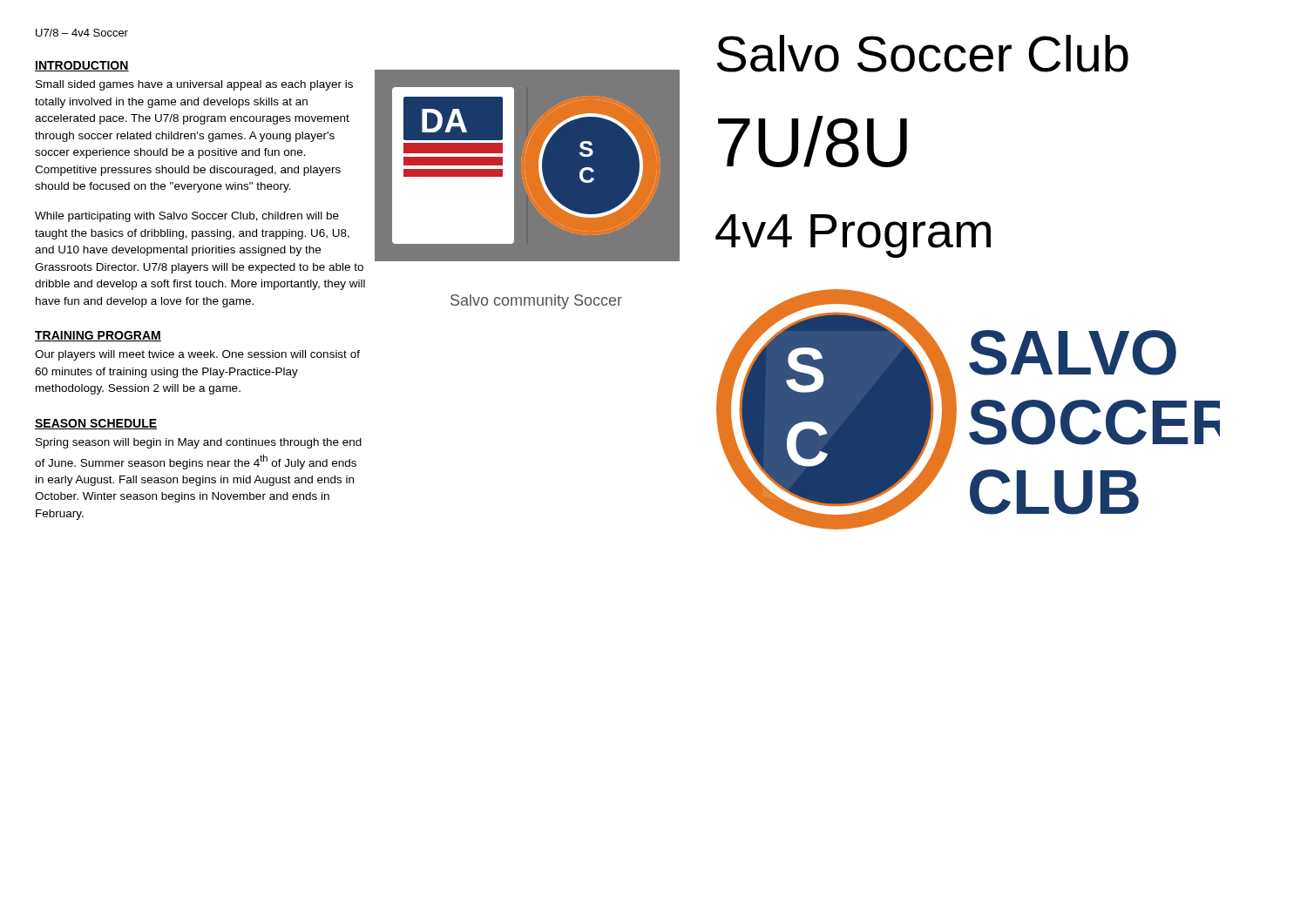Find the block starting "SEASON SCHEDULE"
The height and width of the screenshot is (924, 1307).
point(96,423)
